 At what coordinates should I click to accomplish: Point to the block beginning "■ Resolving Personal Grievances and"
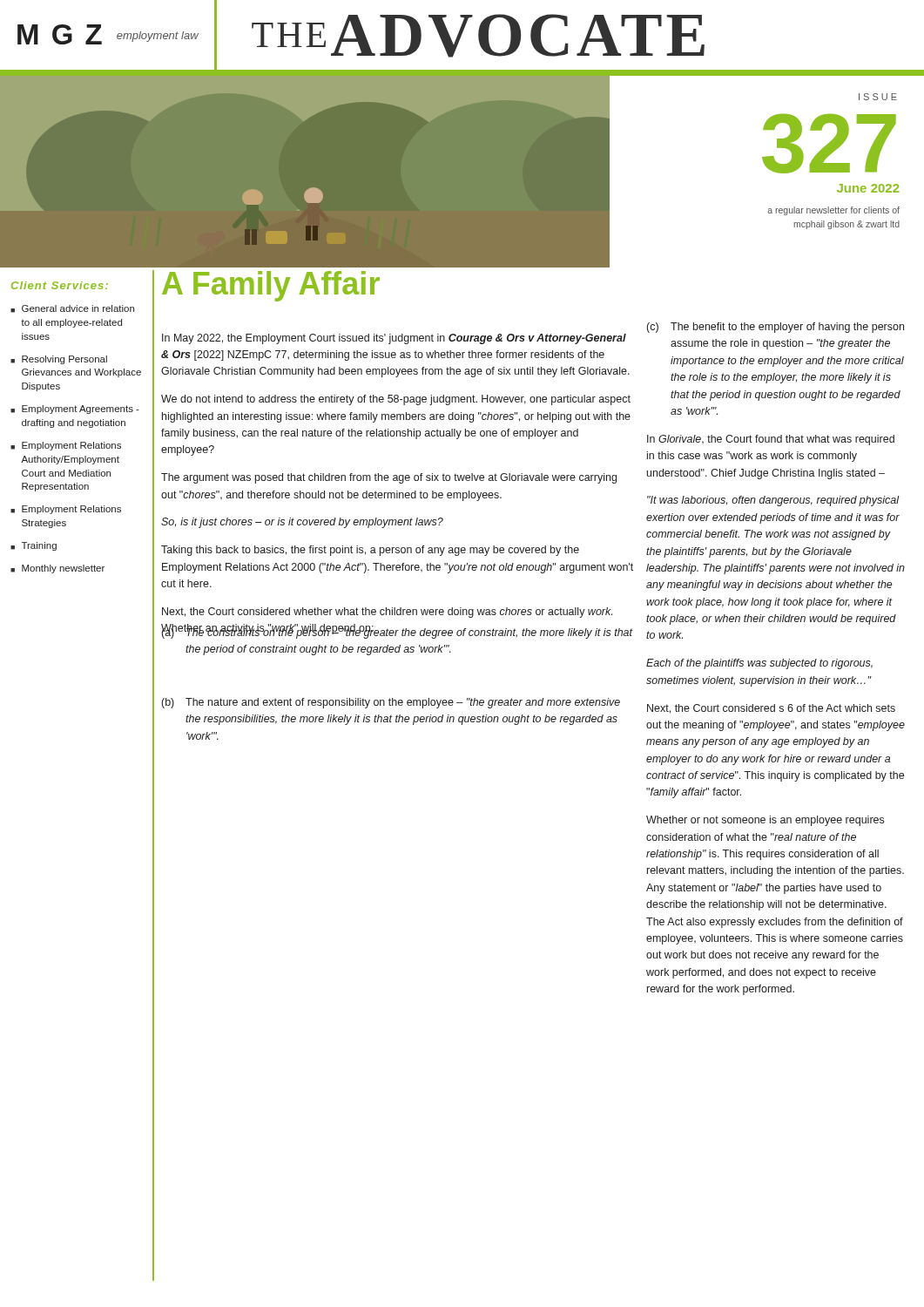click(77, 373)
